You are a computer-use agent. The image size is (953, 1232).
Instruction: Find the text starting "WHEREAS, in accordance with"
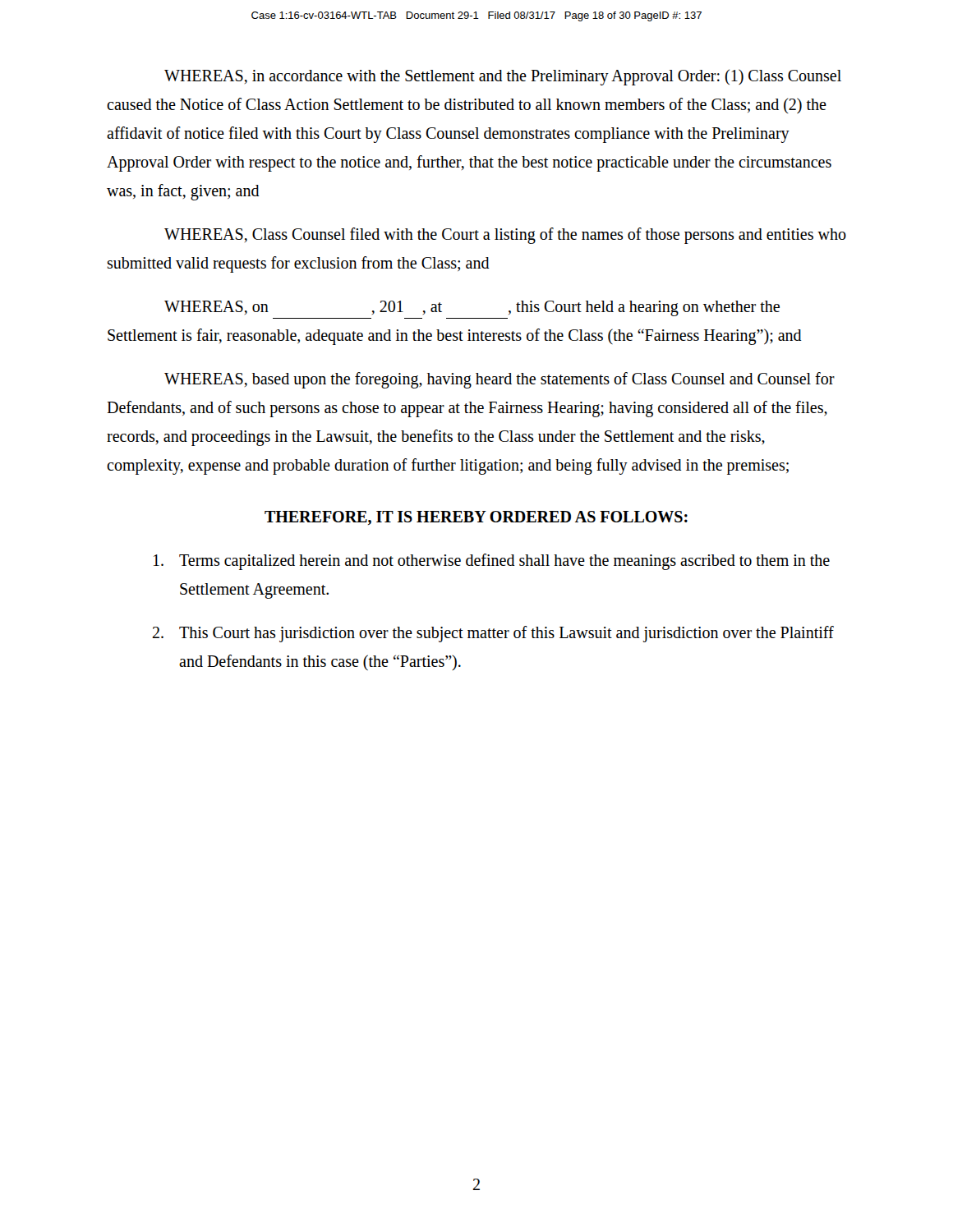click(x=474, y=133)
